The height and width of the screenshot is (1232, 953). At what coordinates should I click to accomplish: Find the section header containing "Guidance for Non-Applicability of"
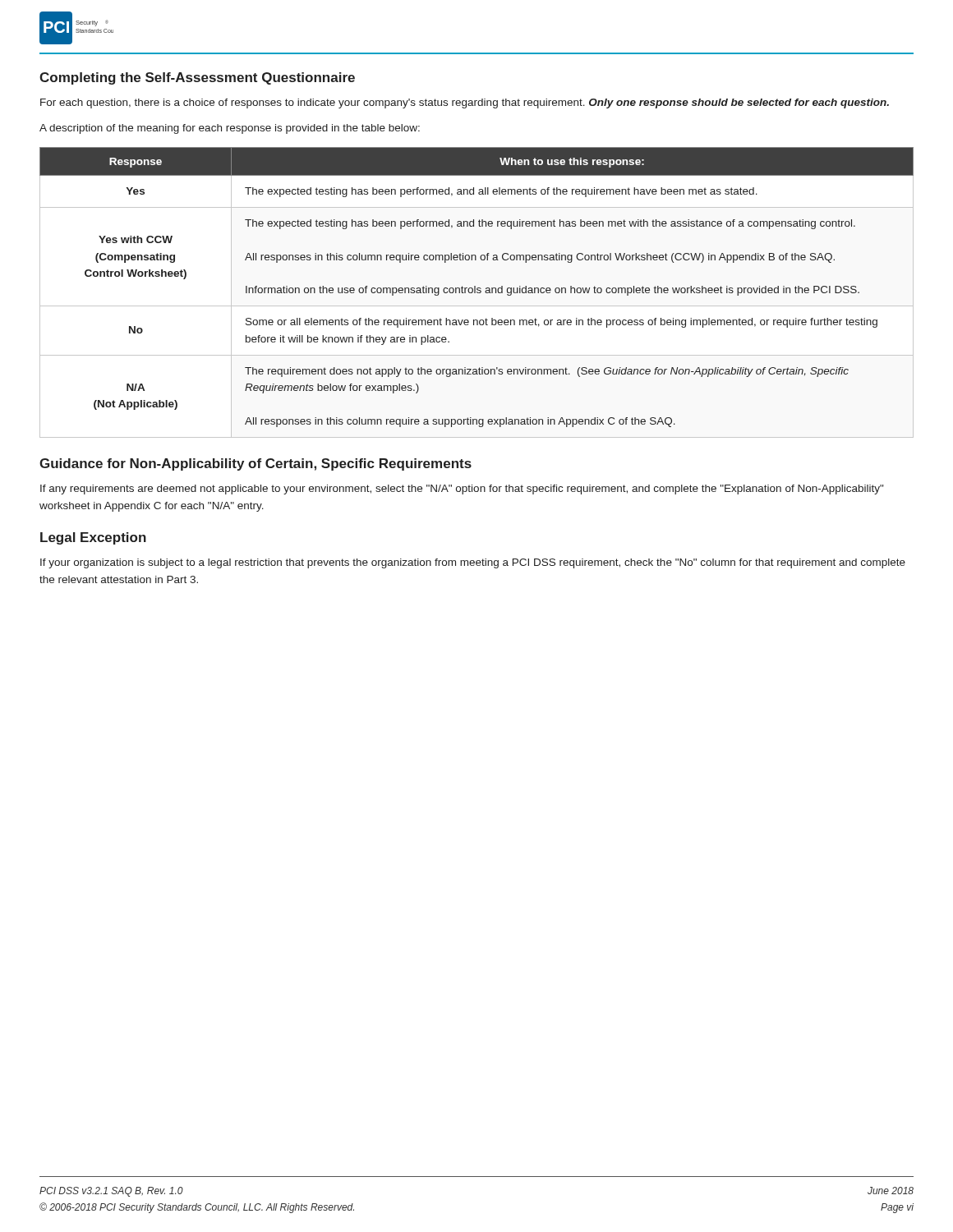[x=256, y=464]
